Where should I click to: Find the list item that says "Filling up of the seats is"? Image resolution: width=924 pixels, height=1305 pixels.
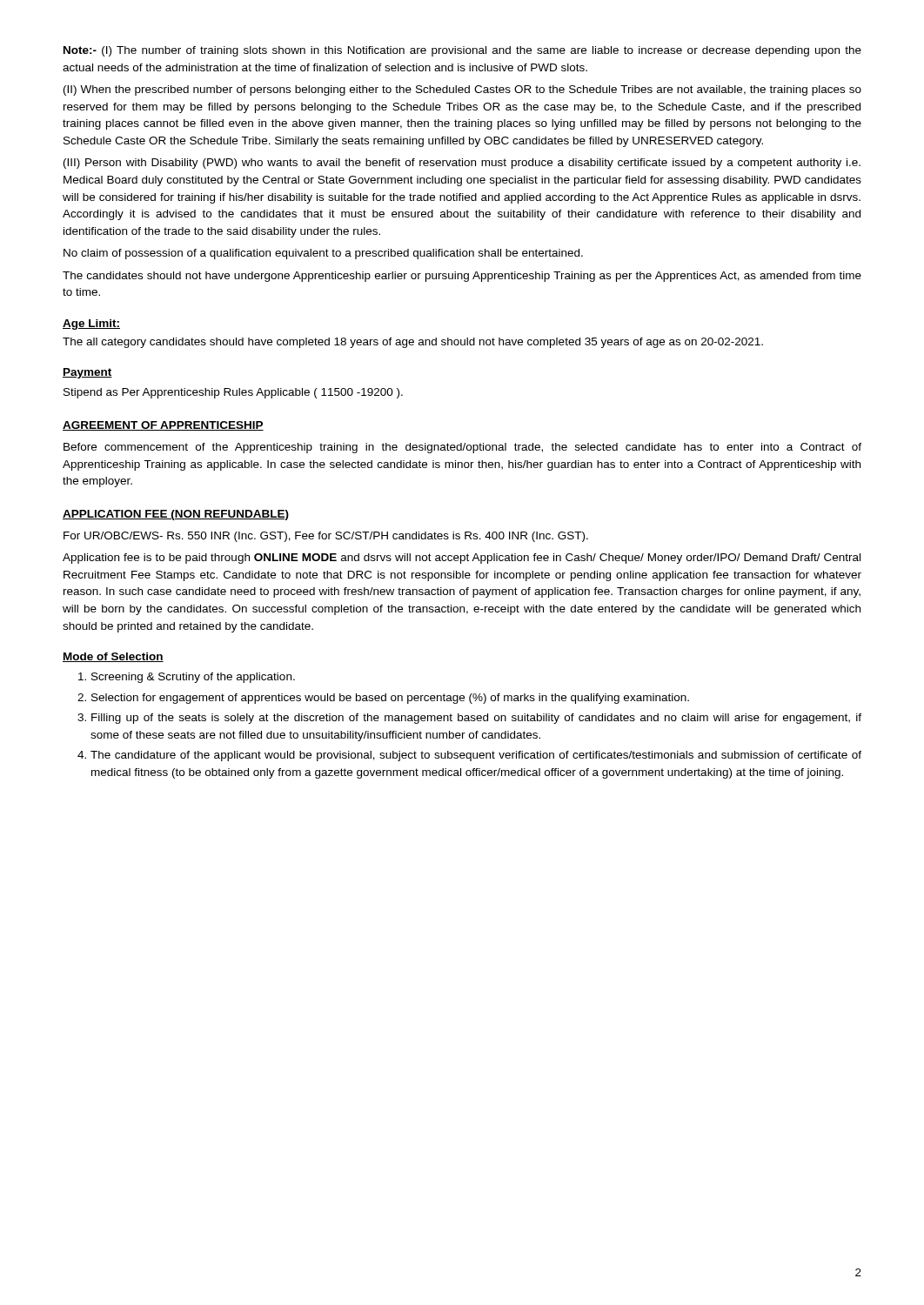476,726
